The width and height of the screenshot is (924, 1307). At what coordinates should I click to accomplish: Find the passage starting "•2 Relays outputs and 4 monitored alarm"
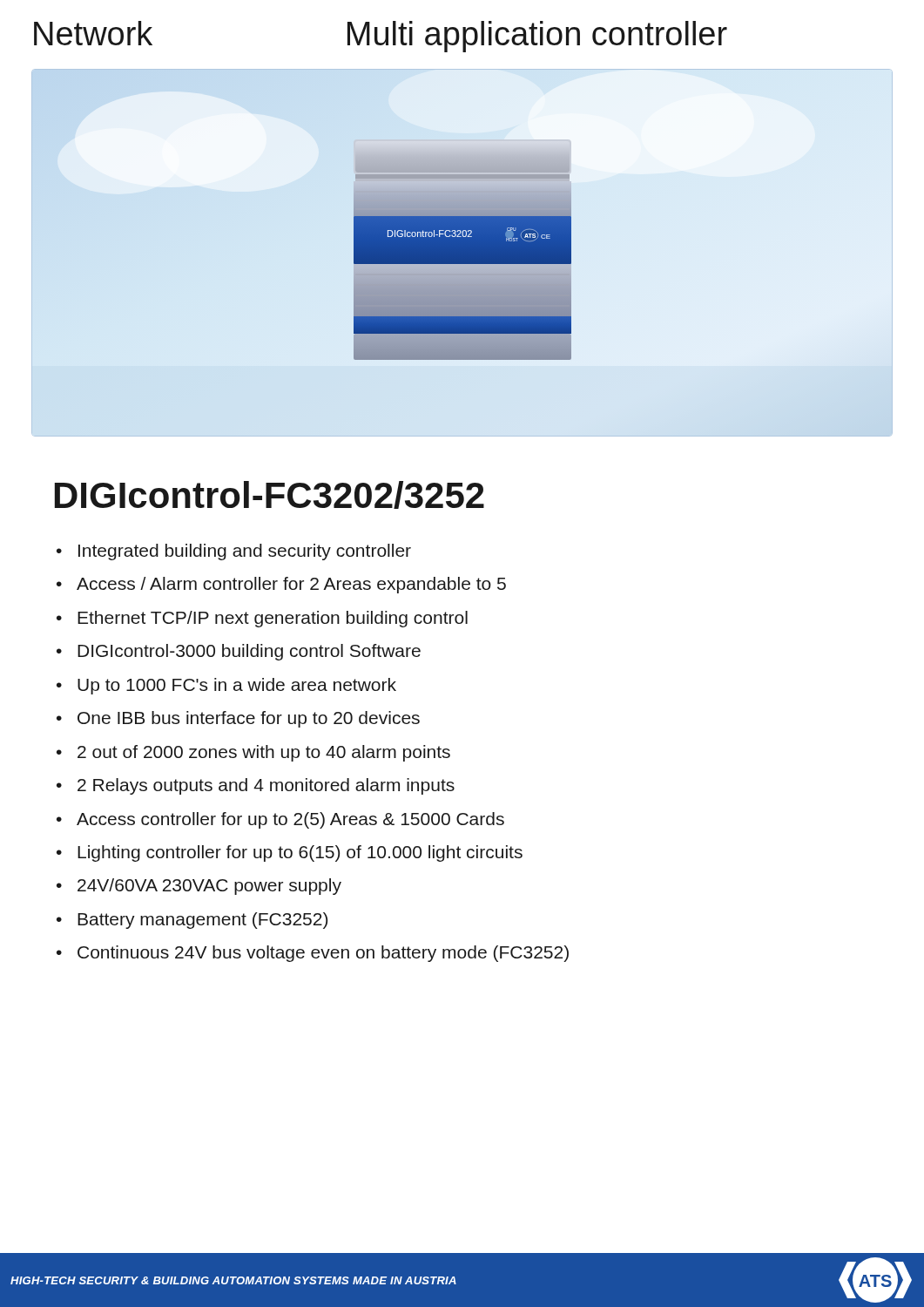tap(255, 785)
